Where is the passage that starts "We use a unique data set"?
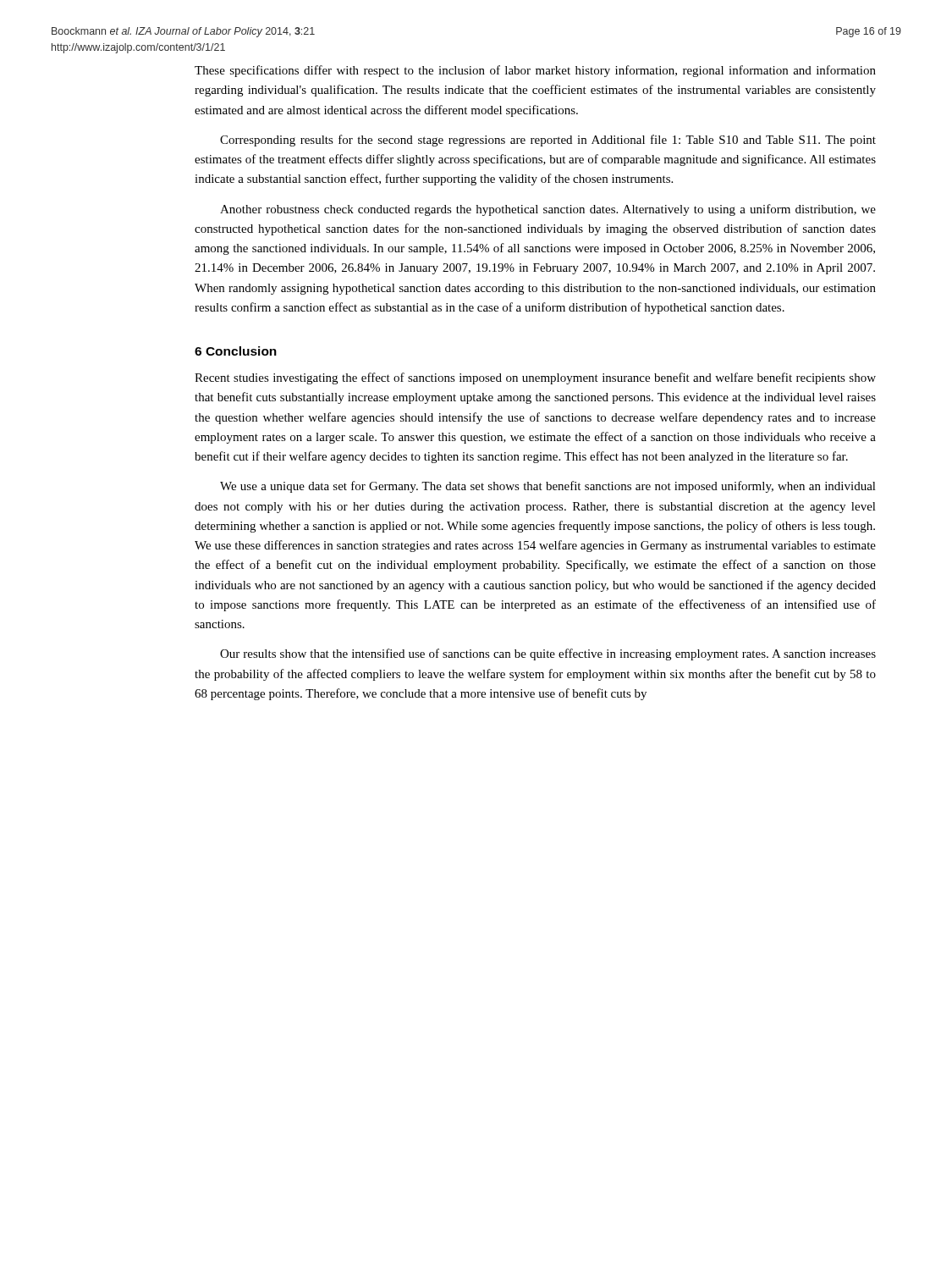 coord(535,556)
